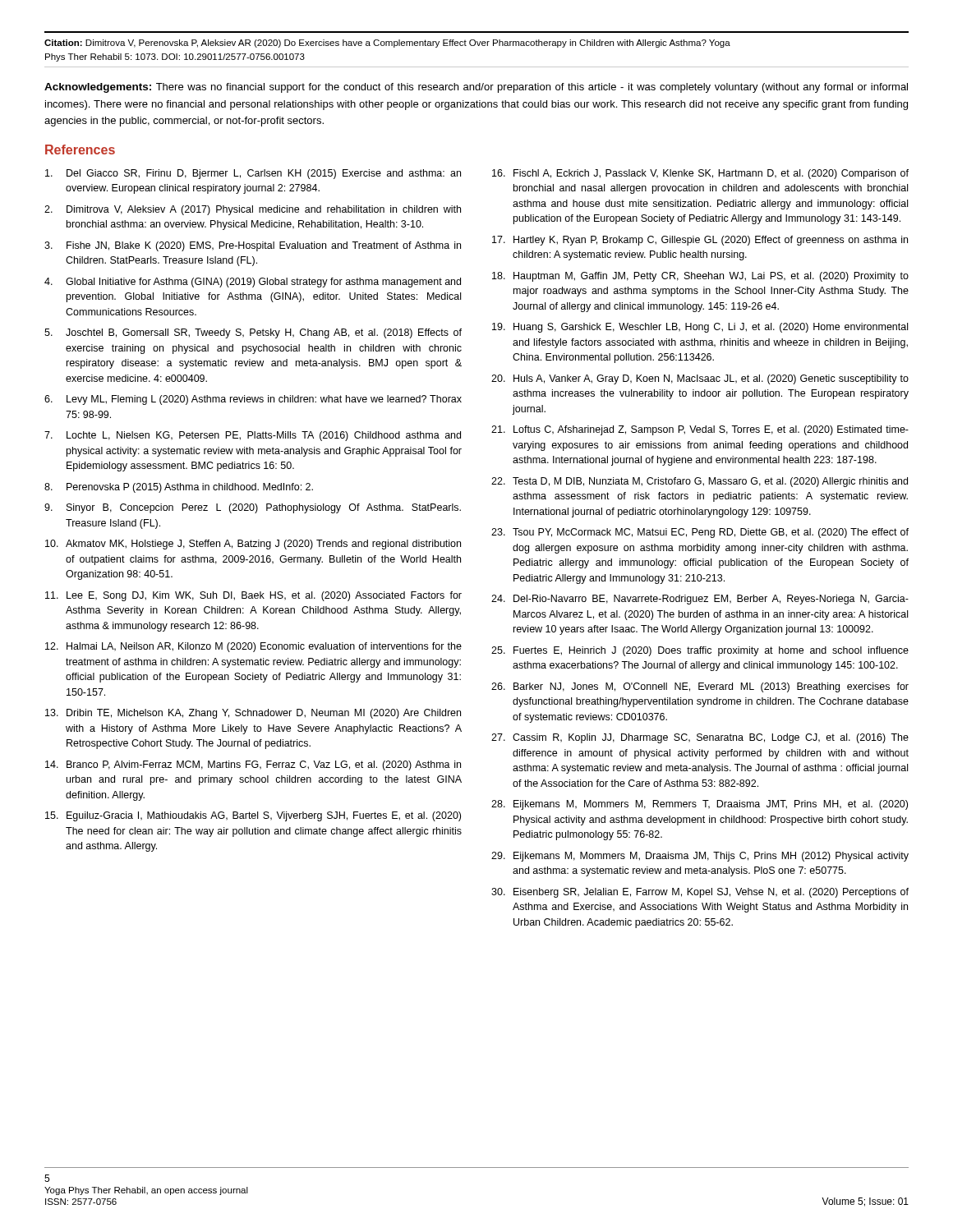Select the list item that reads "10.Akmatov MK, Holstiege J,"
This screenshot has width=953, height=1232.
coord(253,559)
